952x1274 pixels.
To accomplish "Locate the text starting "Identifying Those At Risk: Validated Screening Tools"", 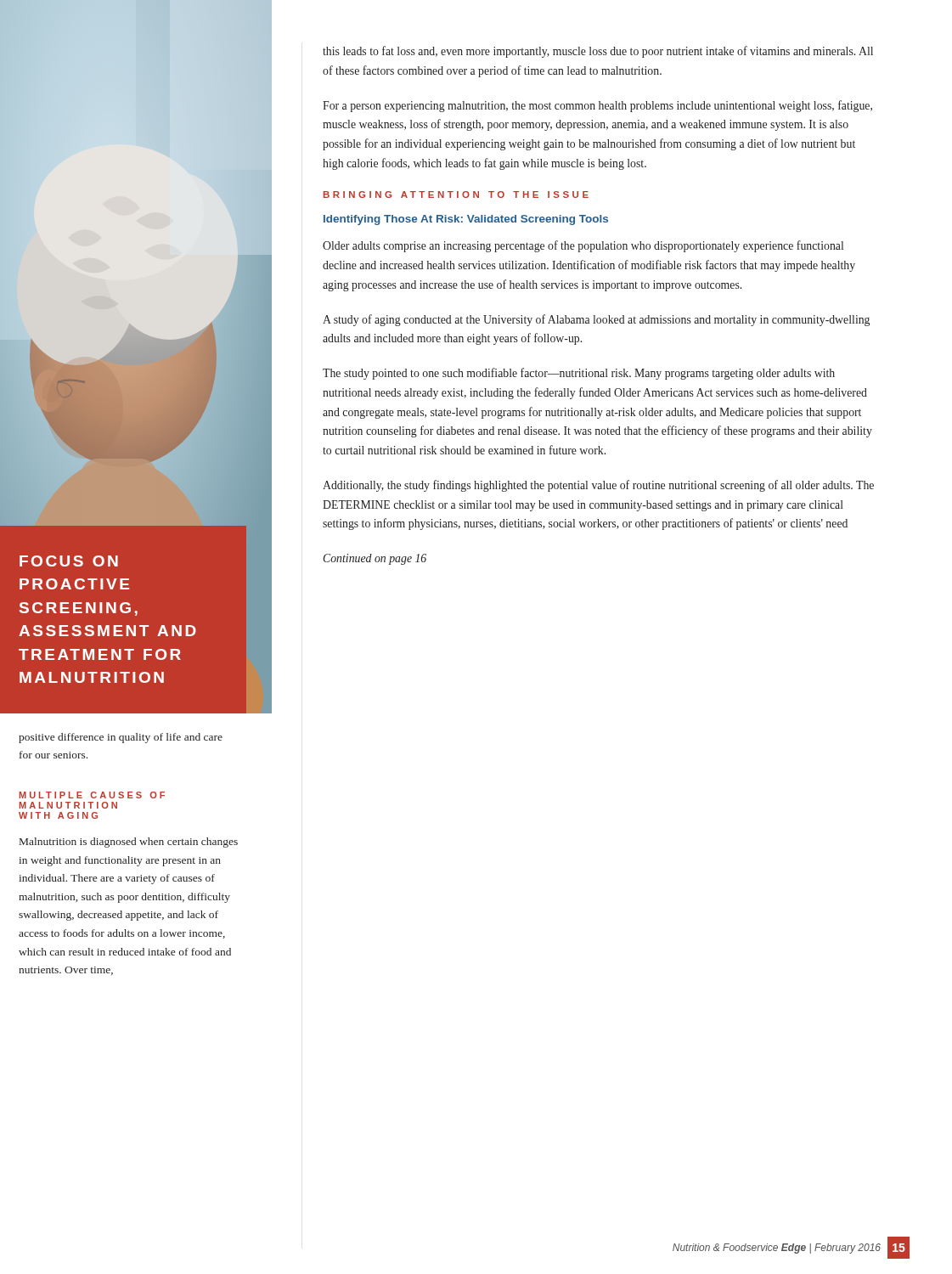I will (x=599, y=219).
